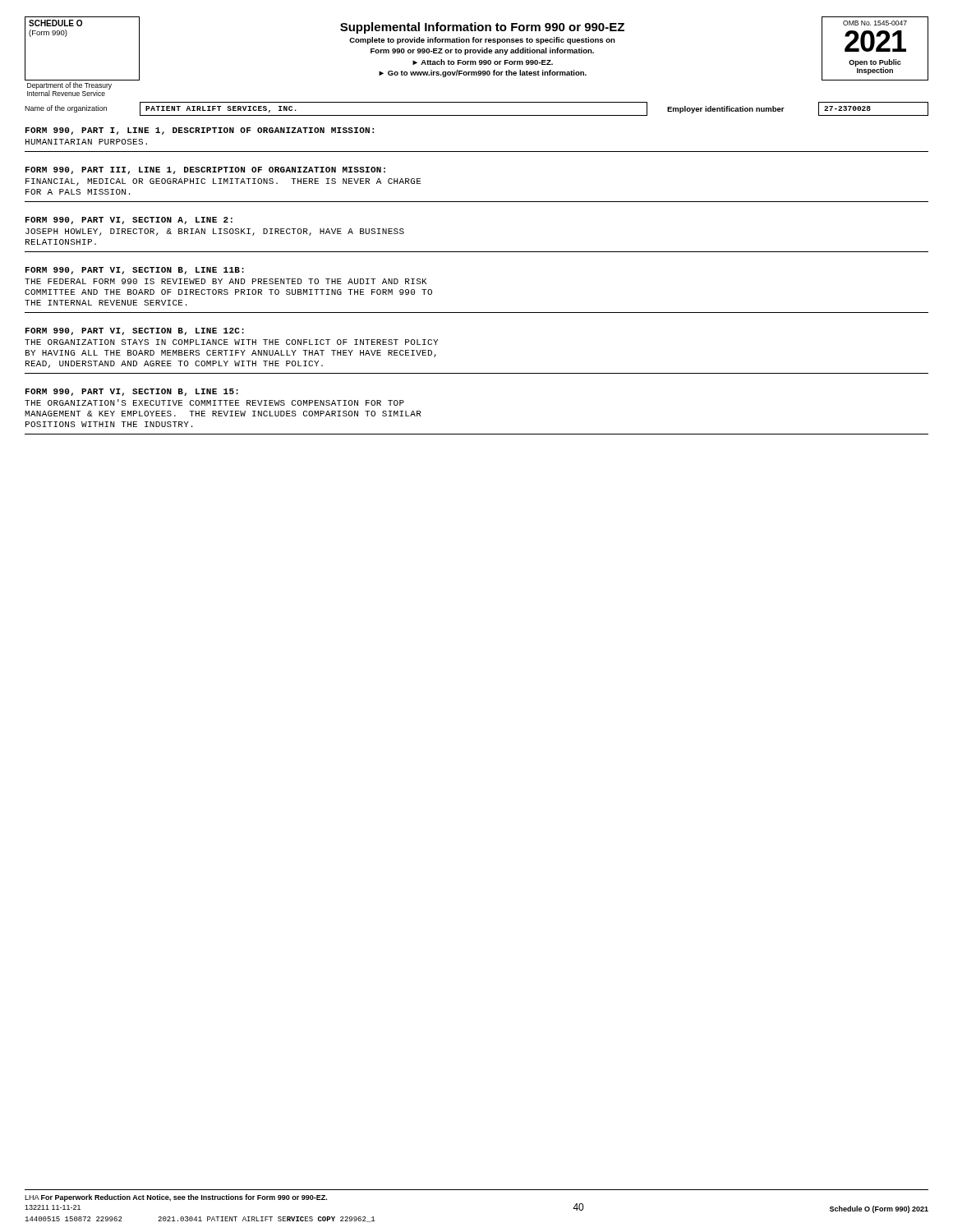Locate the block starting "FORM 990, PART I,"
The width and height of the screenshot is (953, 1232).
tap(200, 131)
